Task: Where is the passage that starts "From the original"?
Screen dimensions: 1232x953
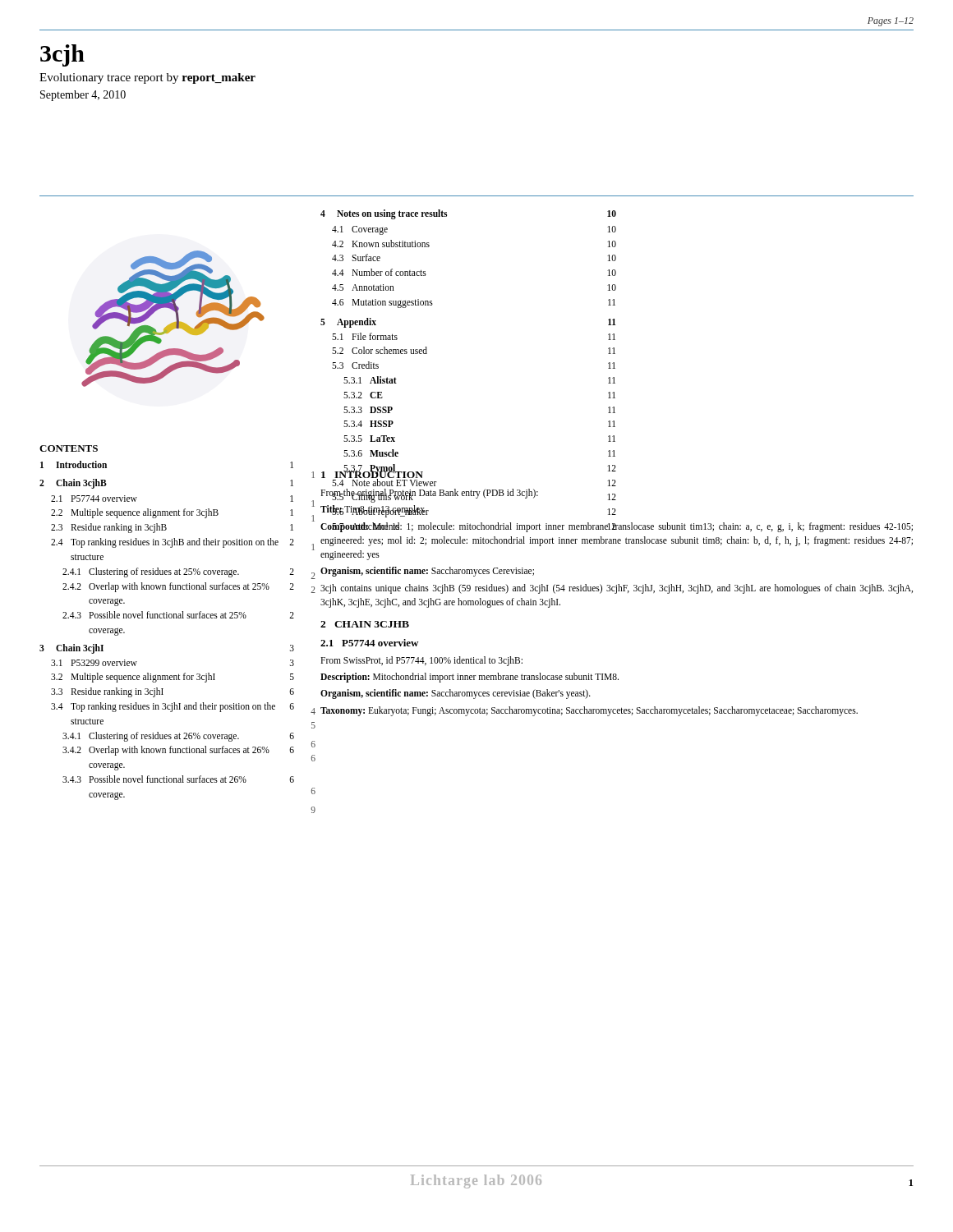Action: point(429,493)
